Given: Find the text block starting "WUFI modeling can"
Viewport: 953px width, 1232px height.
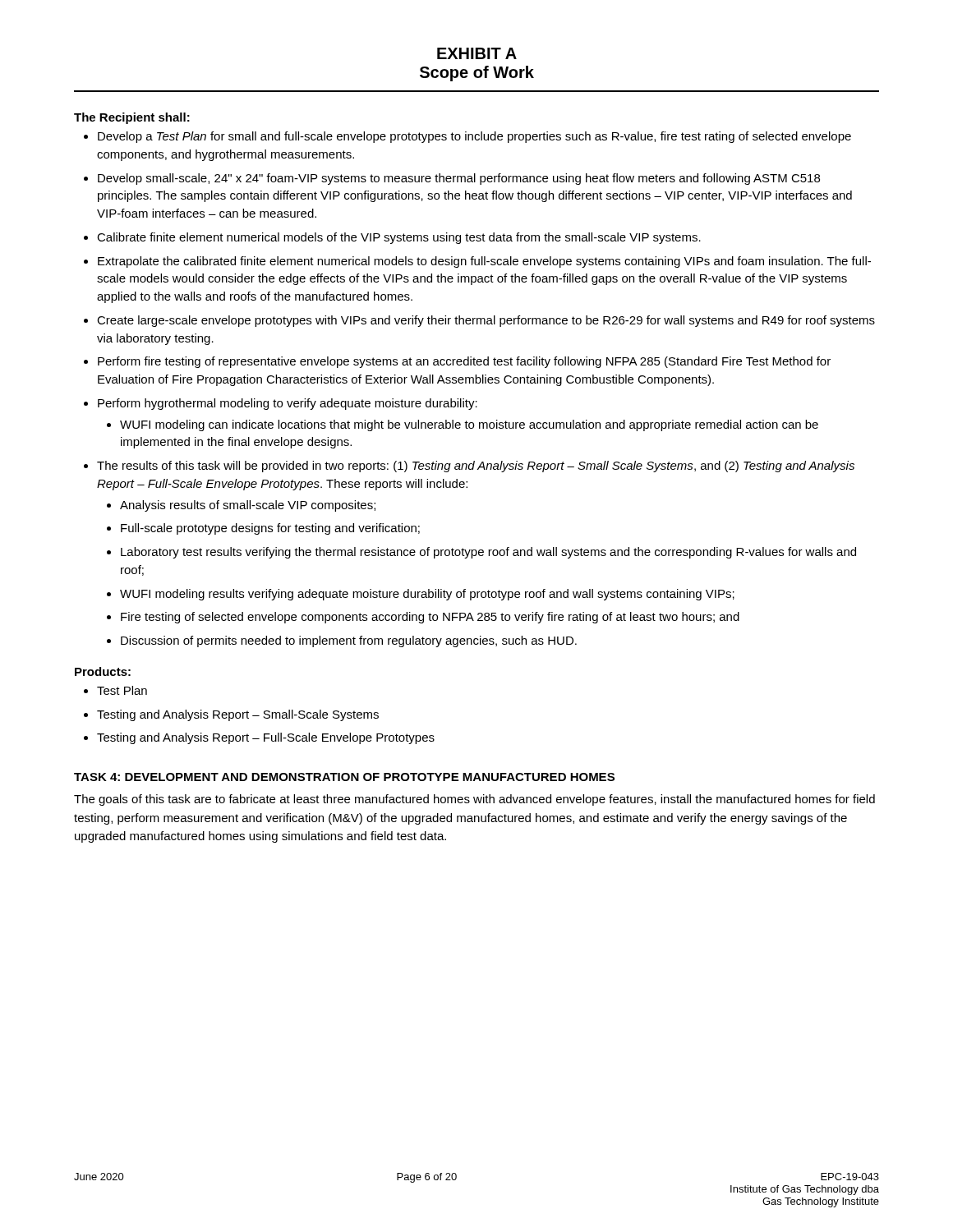Looking at the screenshot, I should tap(469, 433).
